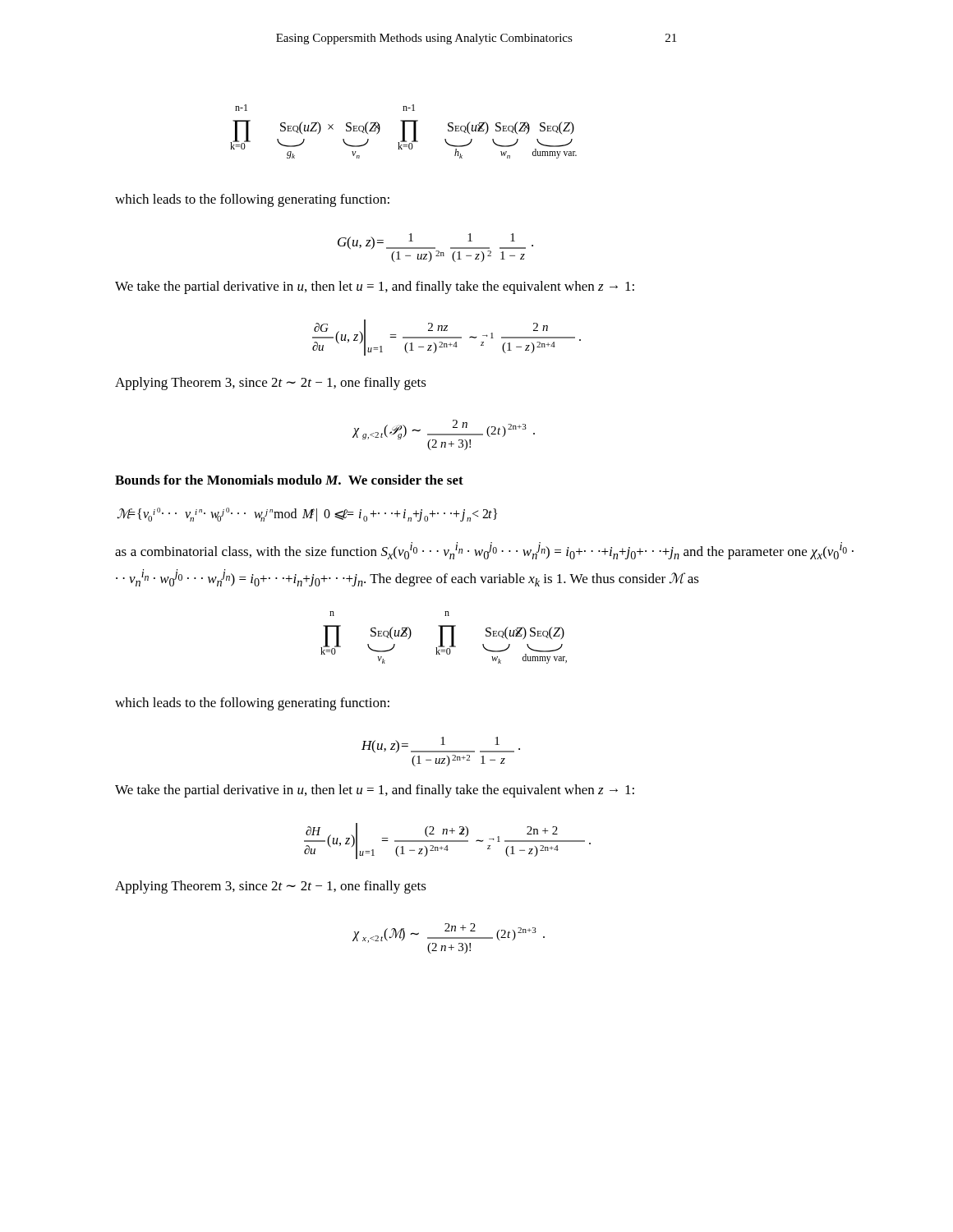This screenshot has height=1232, width=953.
Task: Select the text block starting "∂ H ∂ u ("
Action: (x=485, y=838)
